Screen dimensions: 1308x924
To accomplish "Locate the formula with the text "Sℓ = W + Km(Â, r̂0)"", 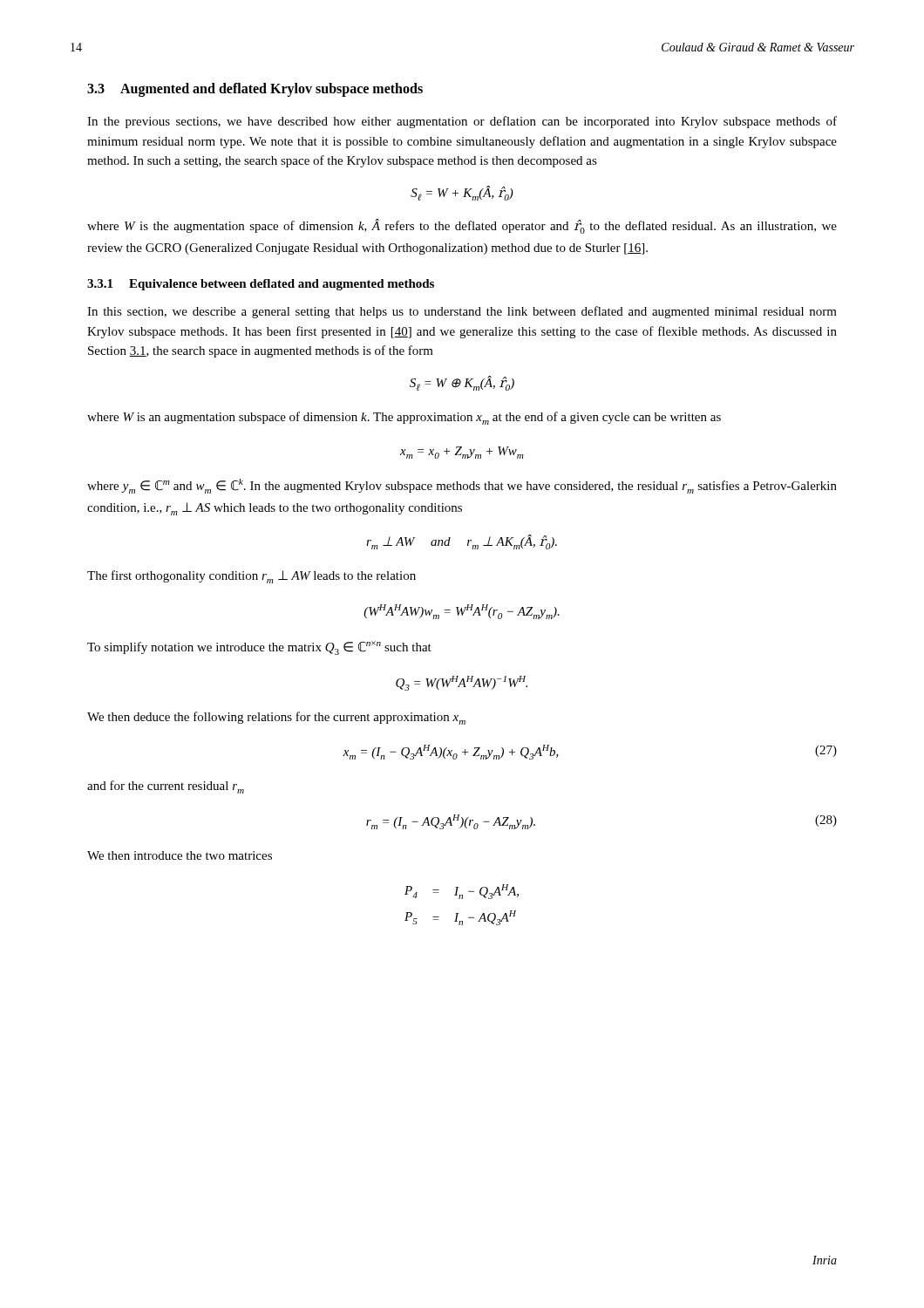I will (462, 194).
